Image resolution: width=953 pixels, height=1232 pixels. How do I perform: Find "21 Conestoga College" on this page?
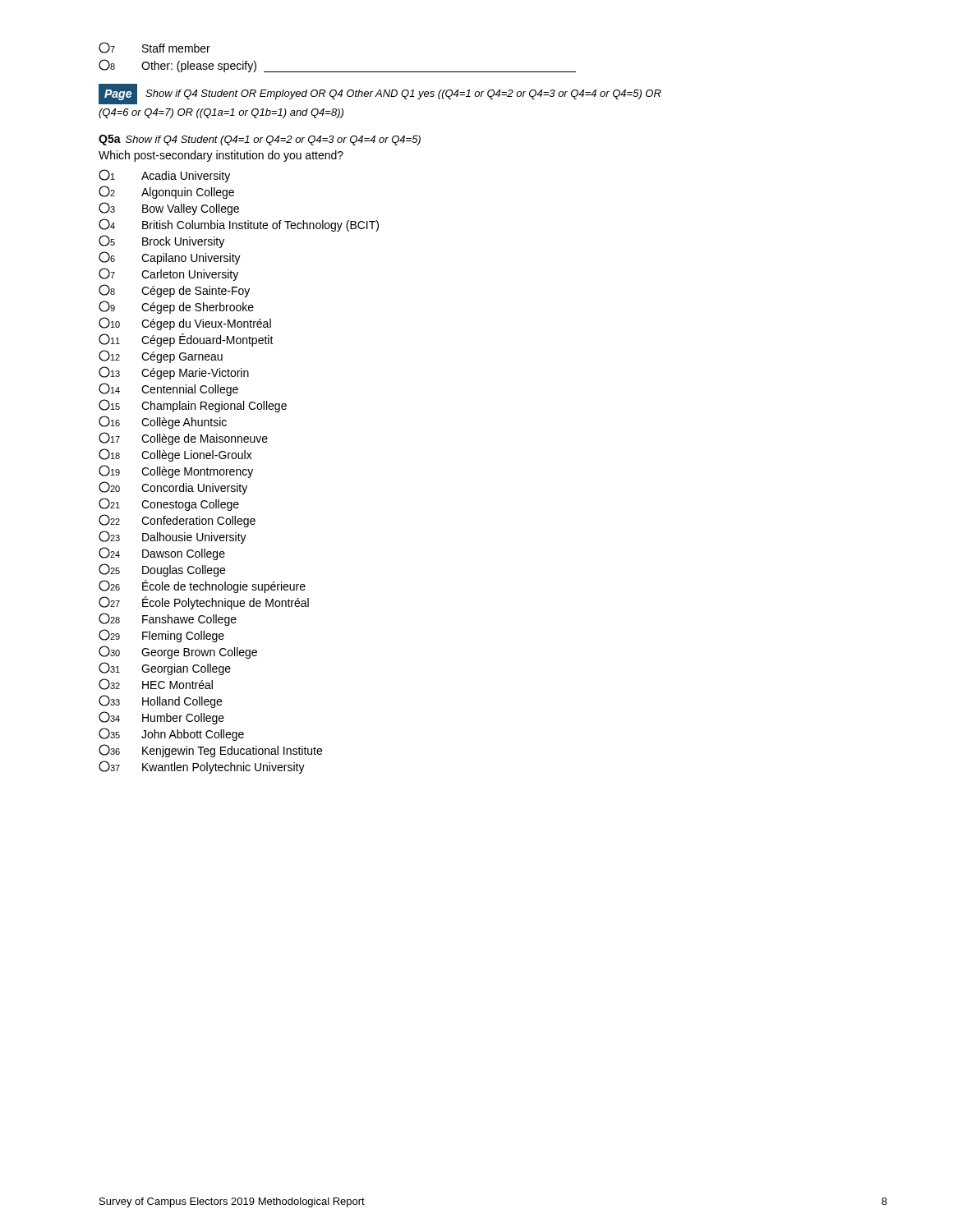169,503
